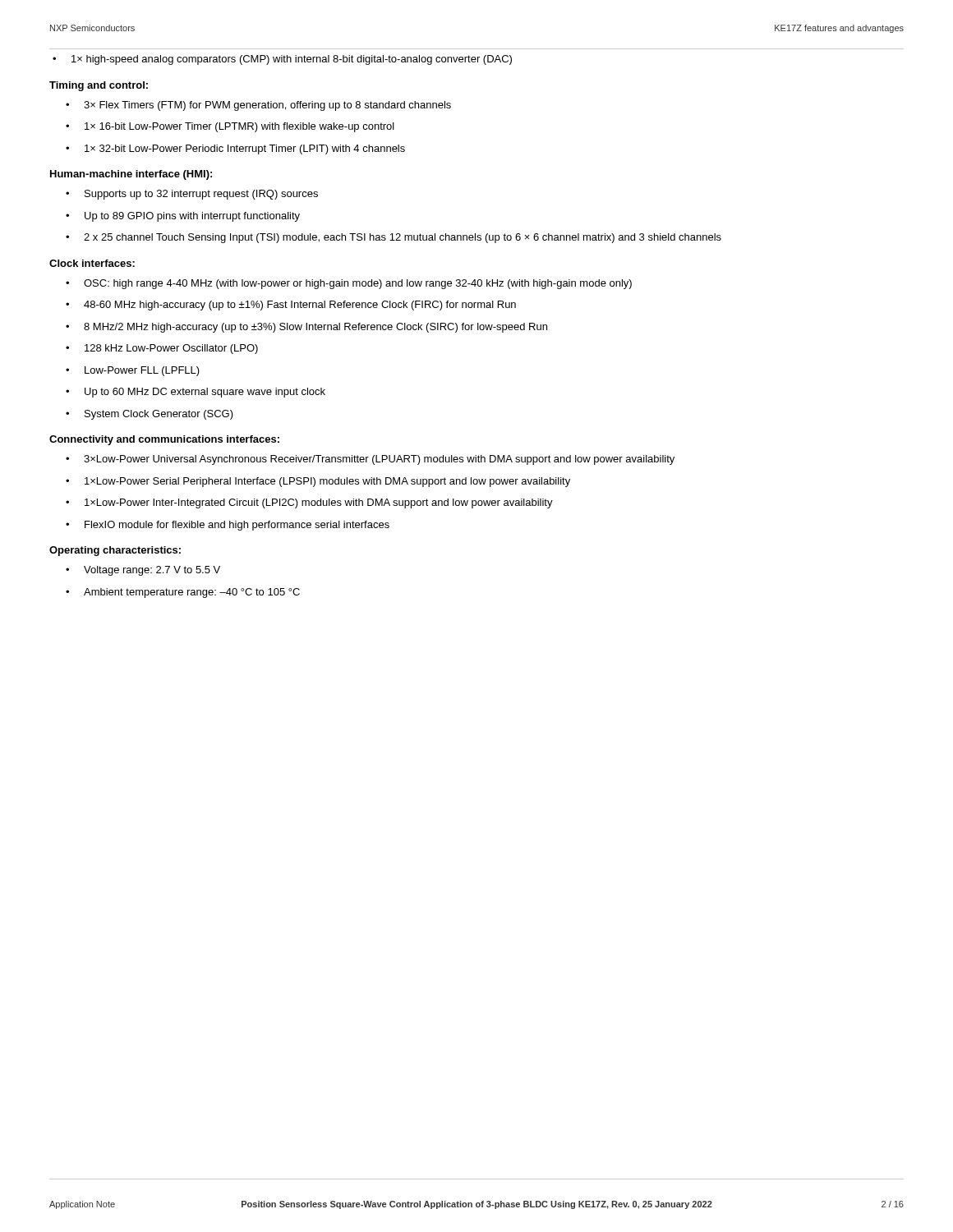Click on the list item with the text "• Voltage range: 2.7 V to"
This screenshot has width=953, height=1232.
click(x=143, y=571)
